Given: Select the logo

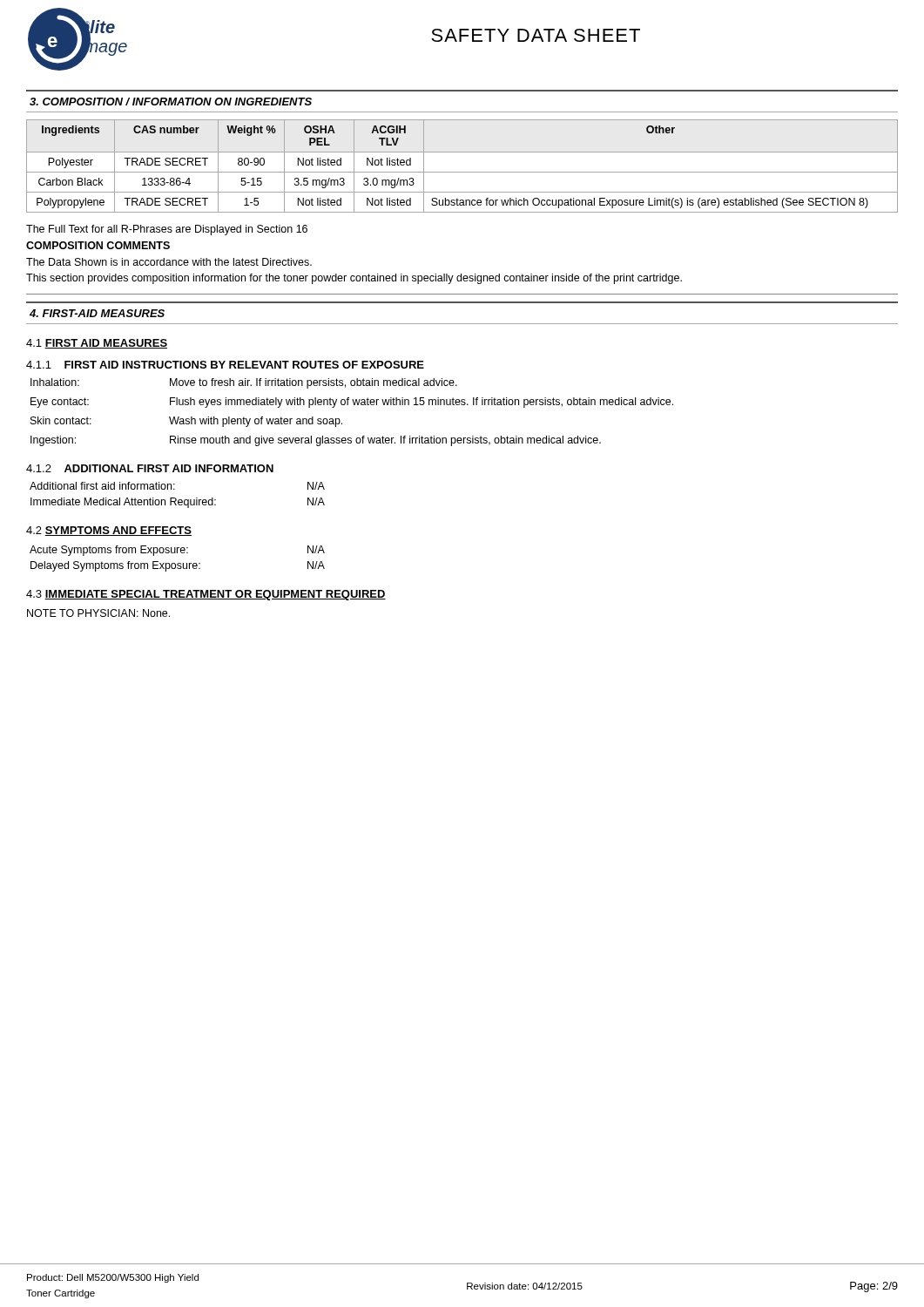Looking at the screenshot, I should 83,40.
